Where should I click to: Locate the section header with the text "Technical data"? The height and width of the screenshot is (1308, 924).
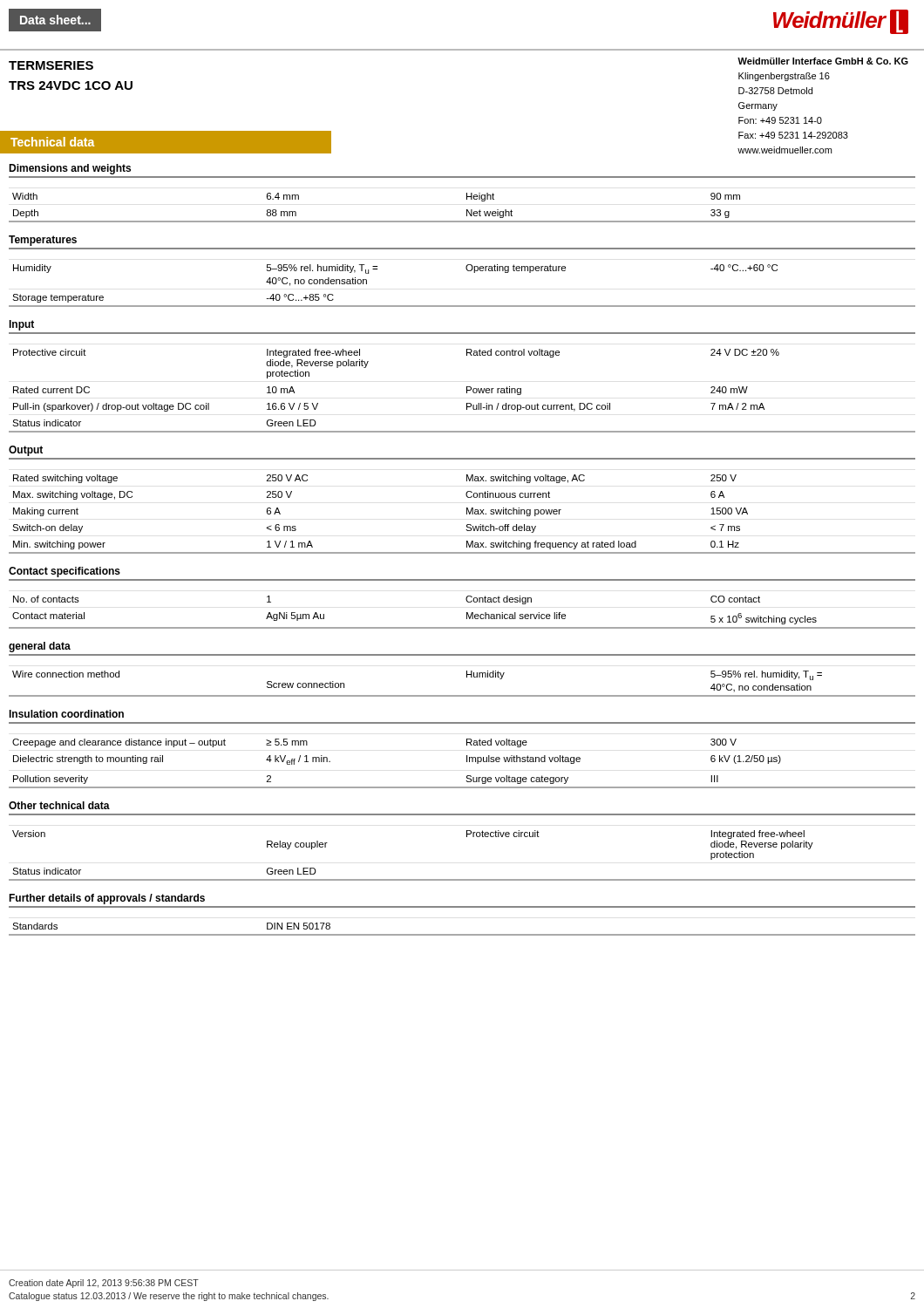pos(52,142)
